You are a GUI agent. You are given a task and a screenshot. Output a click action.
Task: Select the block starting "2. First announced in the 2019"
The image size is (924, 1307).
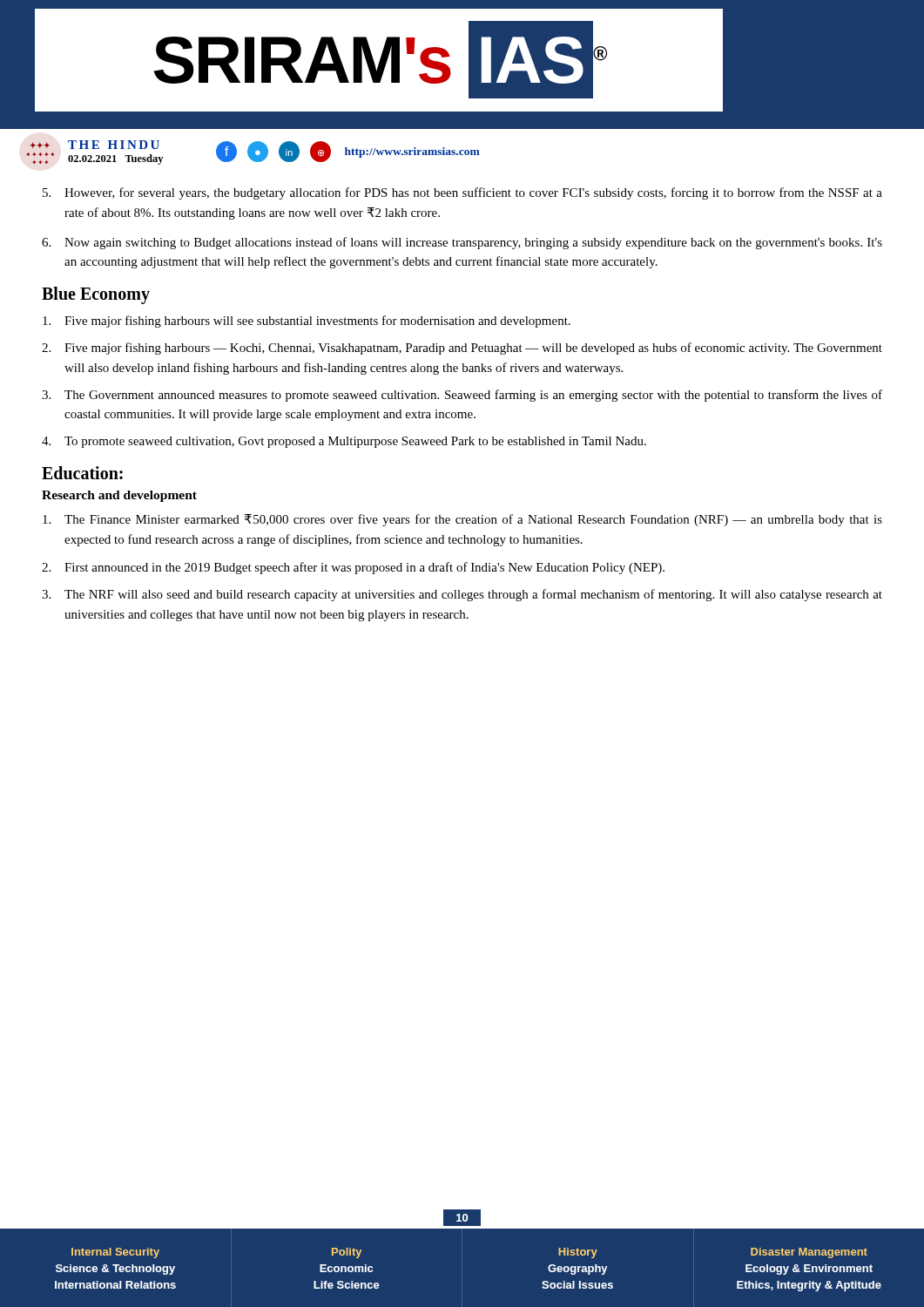click(x=462, y=567)
